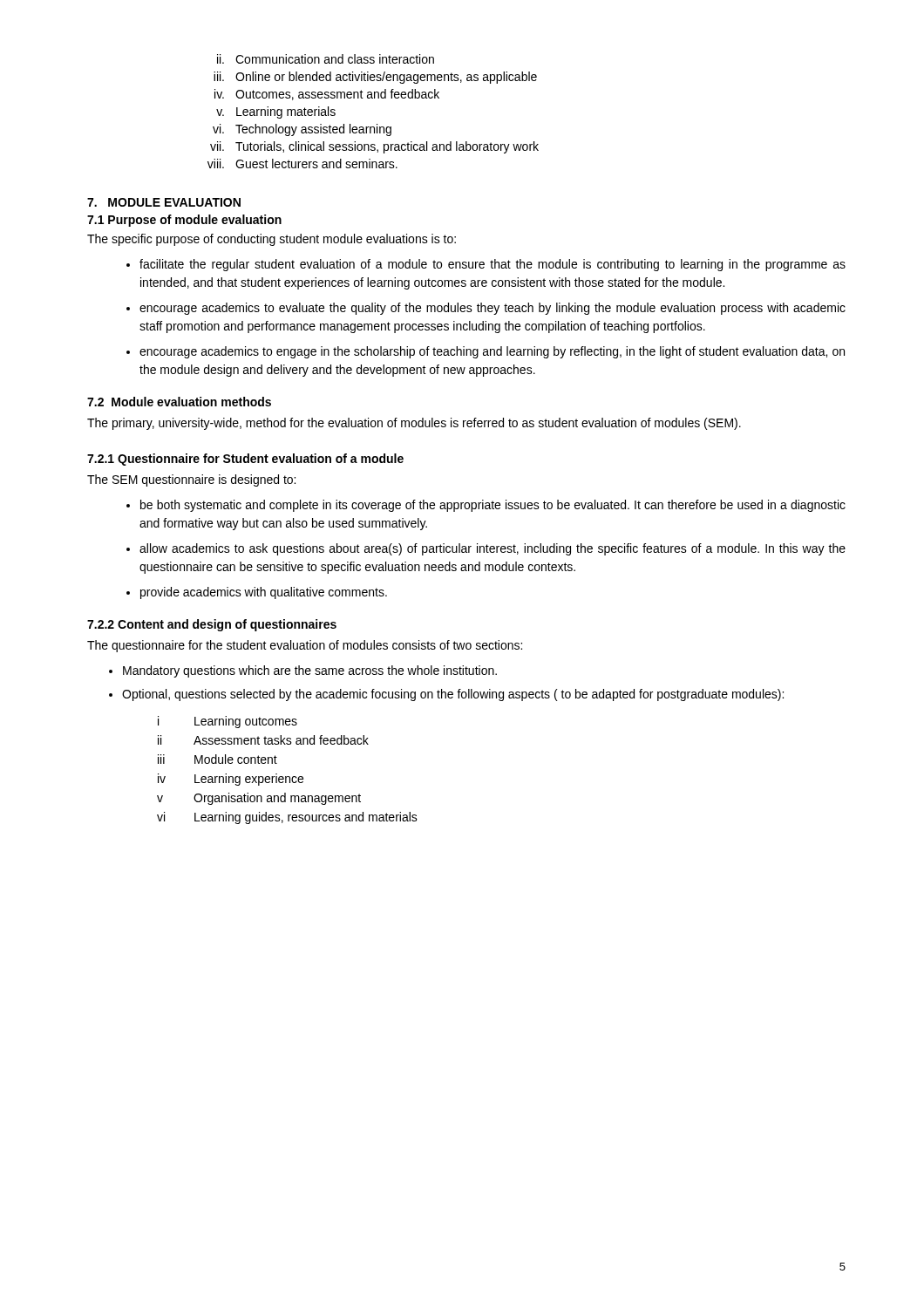Click on the text block with the text "The questionnaire for the"
This screenshot has width=924, height=1308.
point(305,645)
